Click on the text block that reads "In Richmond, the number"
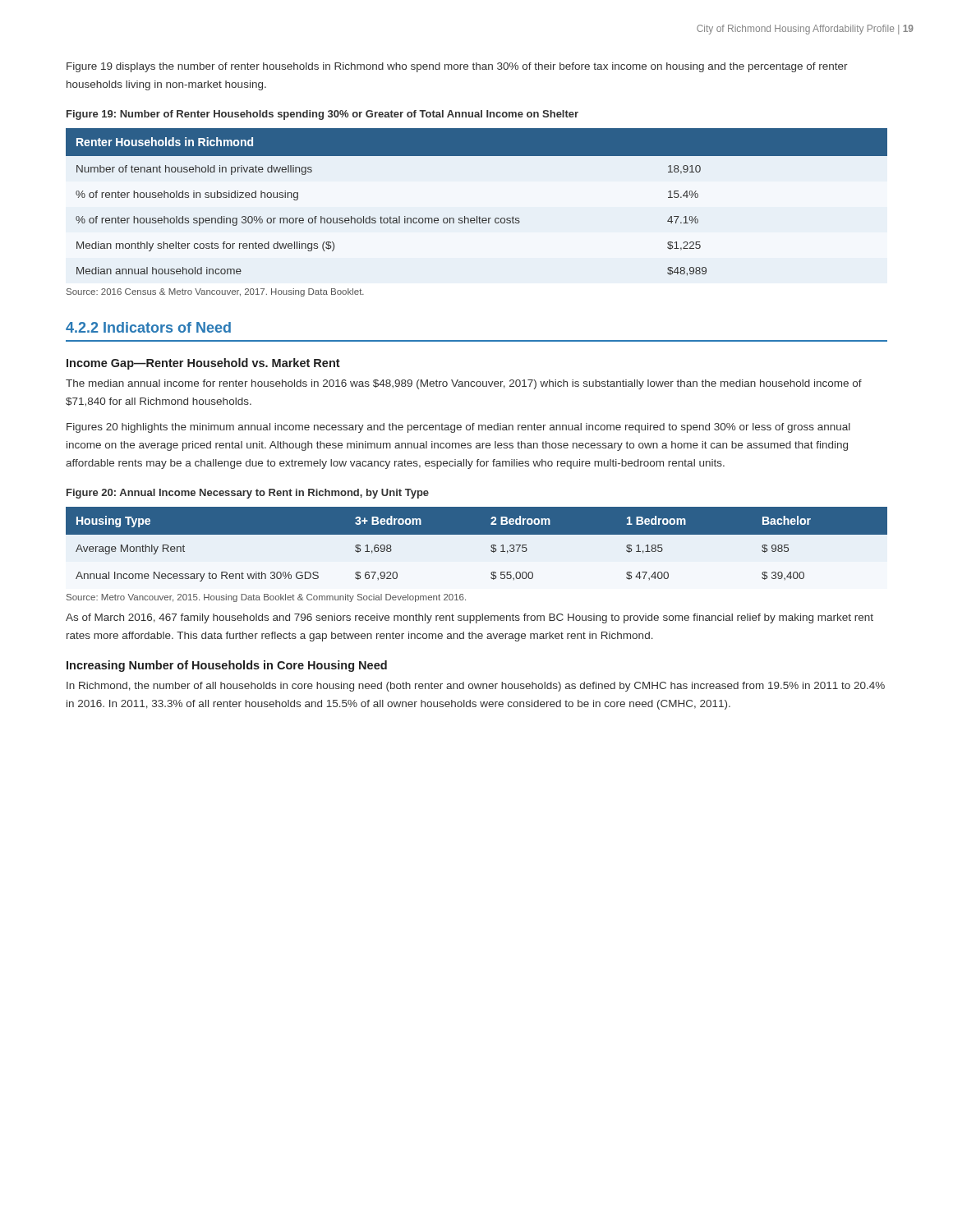The image size is (953, 1232). (x=475, y=695)
